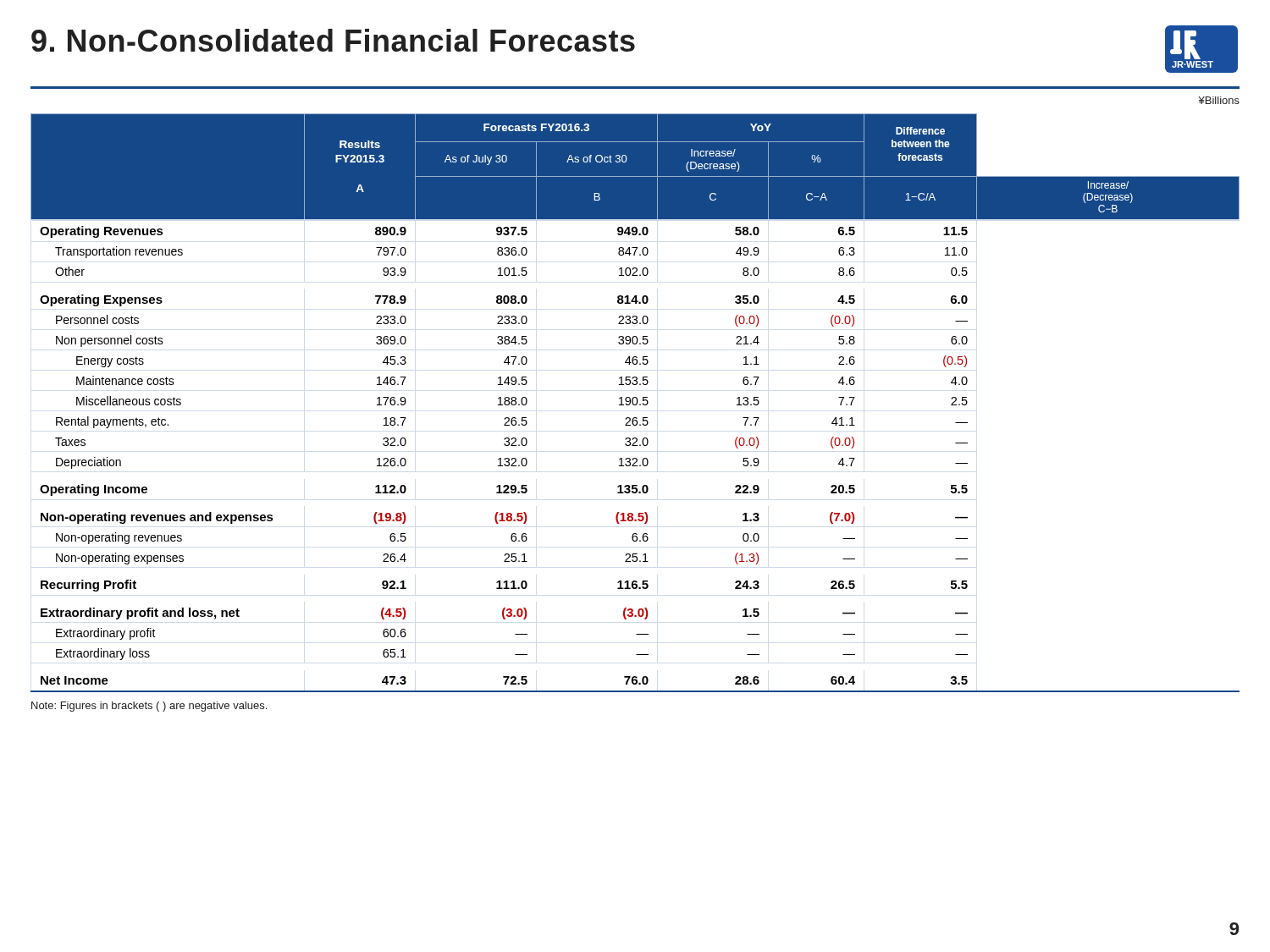
Task: Find the logo
Action: 1201,49
